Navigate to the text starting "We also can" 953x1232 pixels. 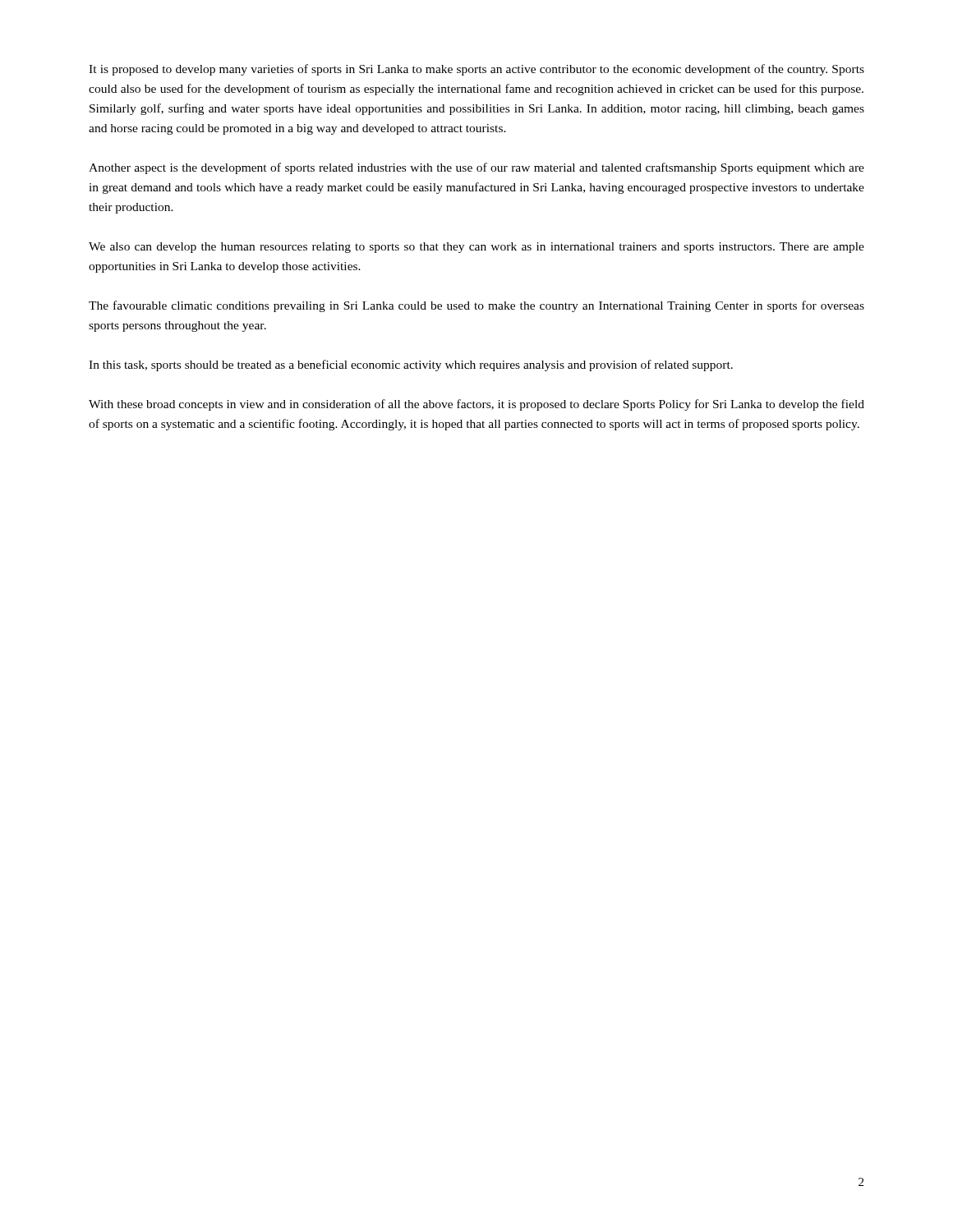(476, 256)
